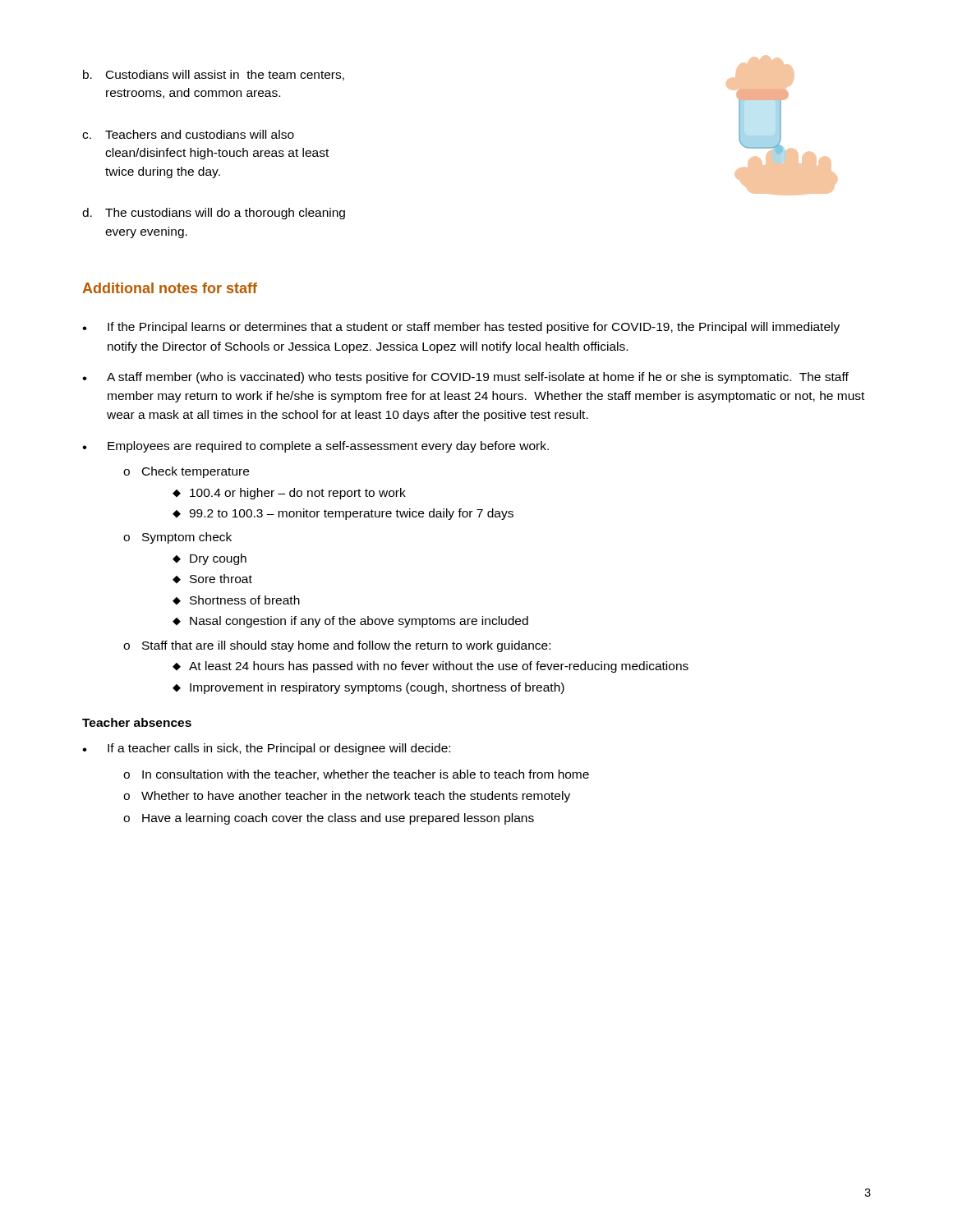The height and width of the screenshot is (1232, 953).
Task: Point to the text block starting "◆ Improvement in respiratory symptoms (cough, shortness"
Action: 522,687
